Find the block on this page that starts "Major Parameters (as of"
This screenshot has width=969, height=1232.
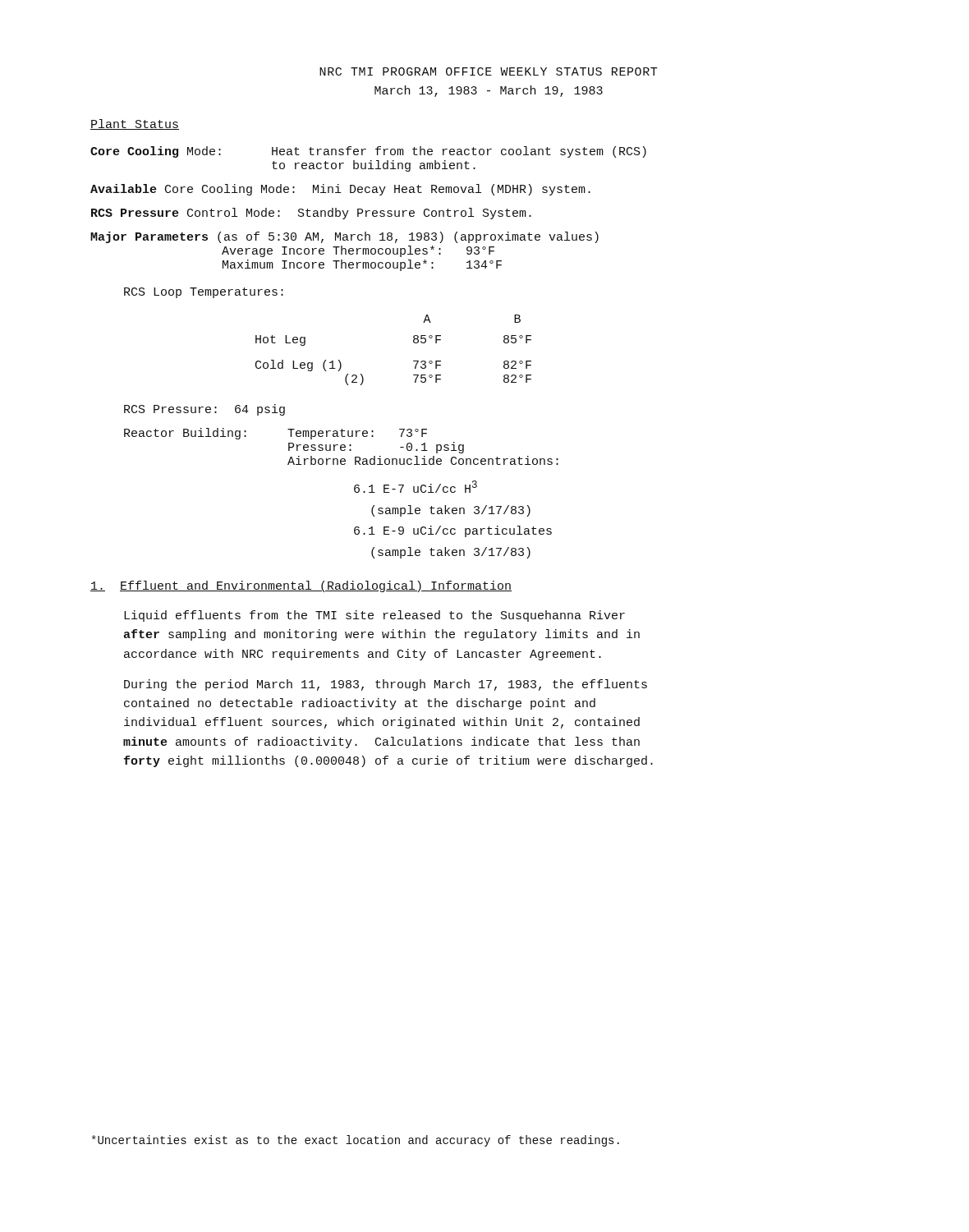(x=345, y=252)
